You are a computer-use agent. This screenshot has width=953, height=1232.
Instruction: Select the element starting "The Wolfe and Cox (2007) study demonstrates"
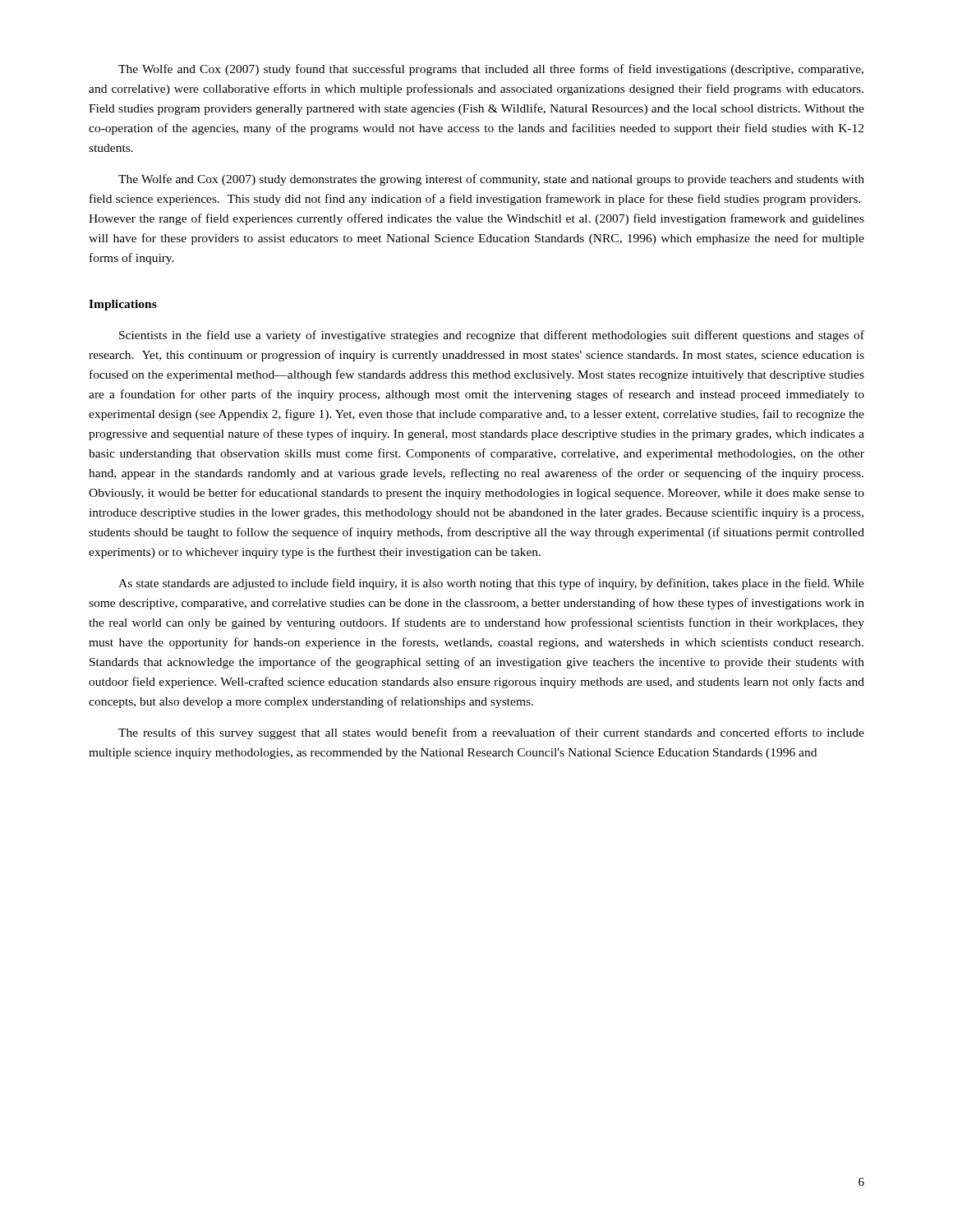tap(476, 219)
